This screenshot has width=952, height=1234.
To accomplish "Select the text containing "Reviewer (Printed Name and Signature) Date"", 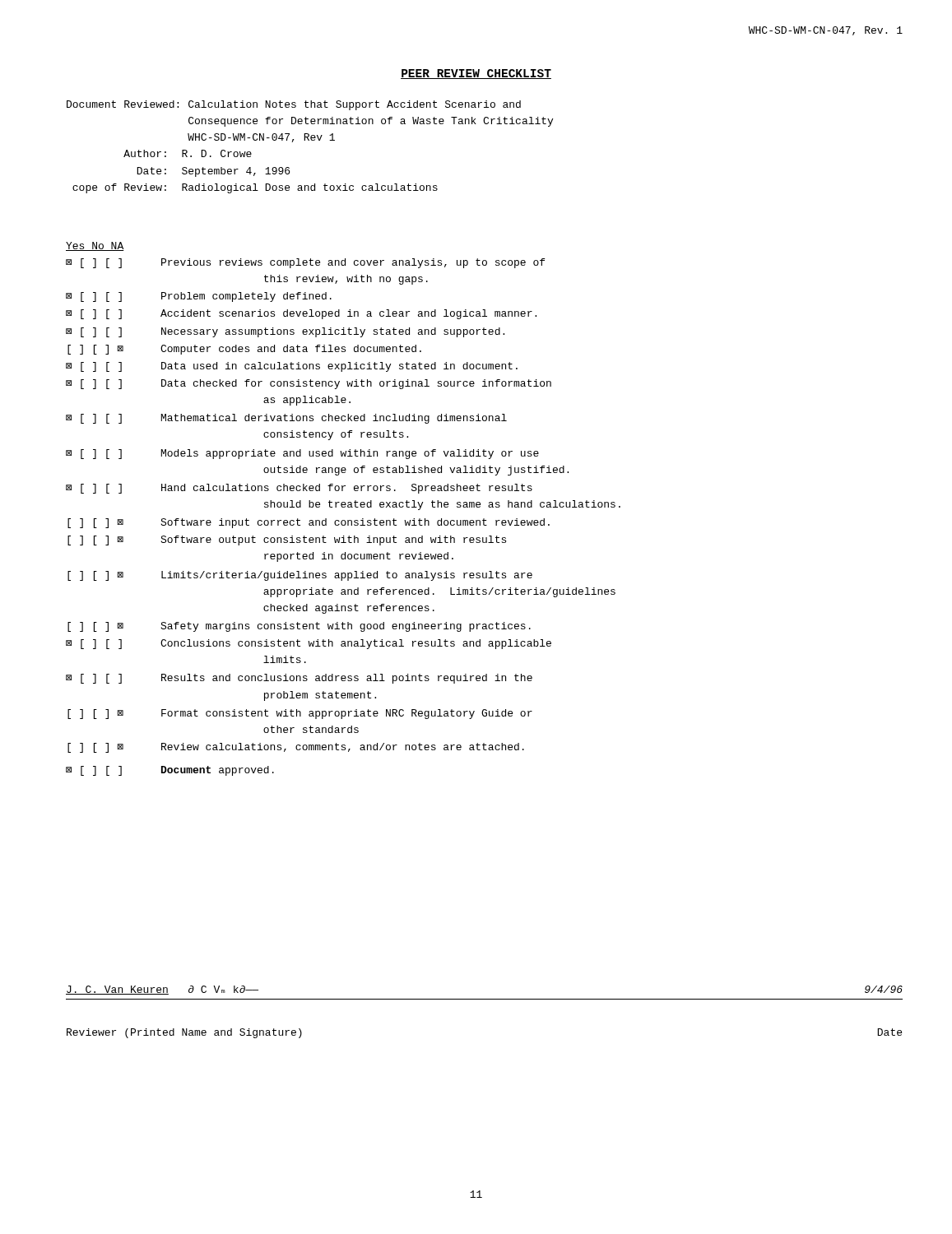I will [x=185, y=1033].
